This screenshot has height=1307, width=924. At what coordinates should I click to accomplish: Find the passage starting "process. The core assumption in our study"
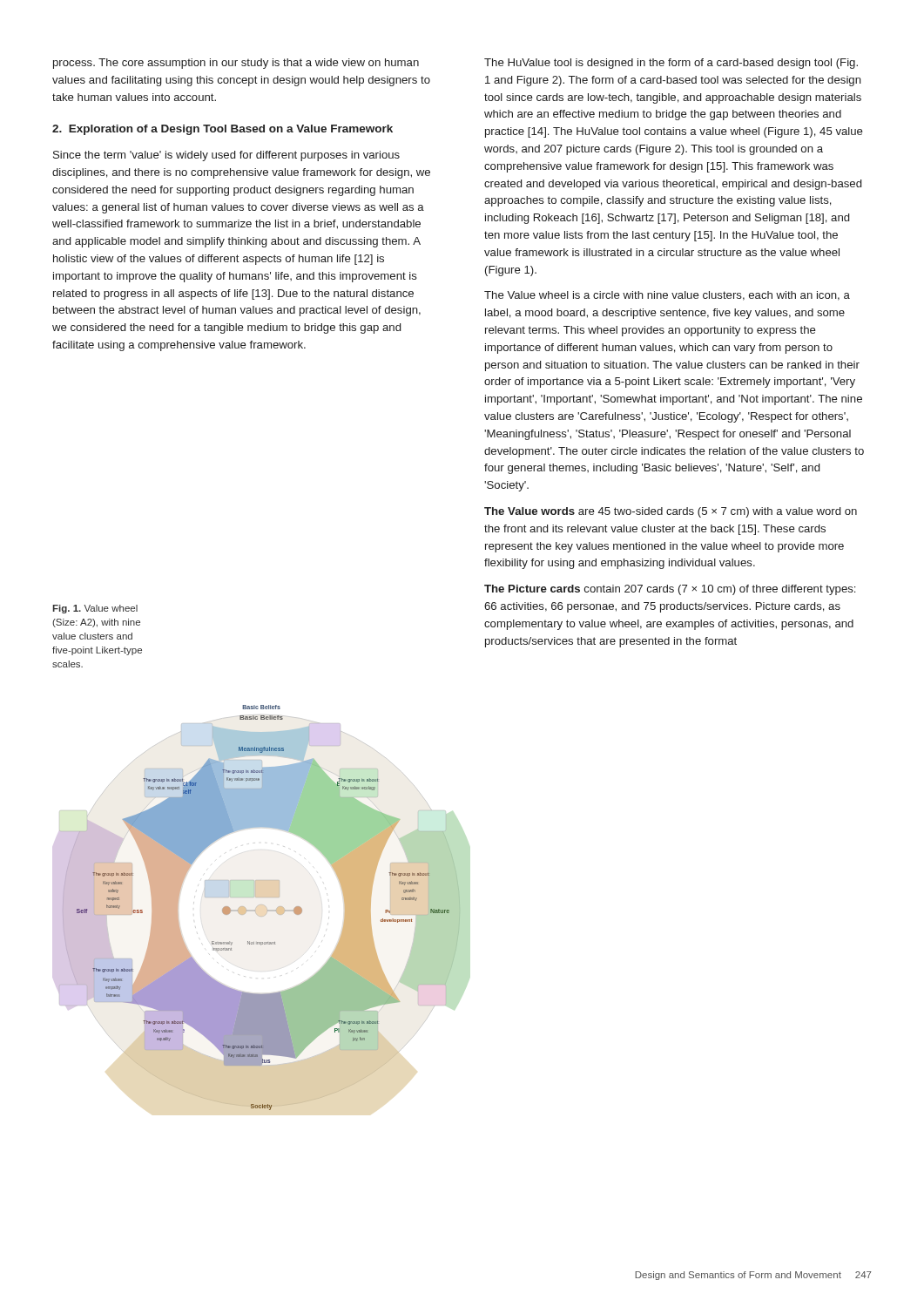[x=244, y=80]
